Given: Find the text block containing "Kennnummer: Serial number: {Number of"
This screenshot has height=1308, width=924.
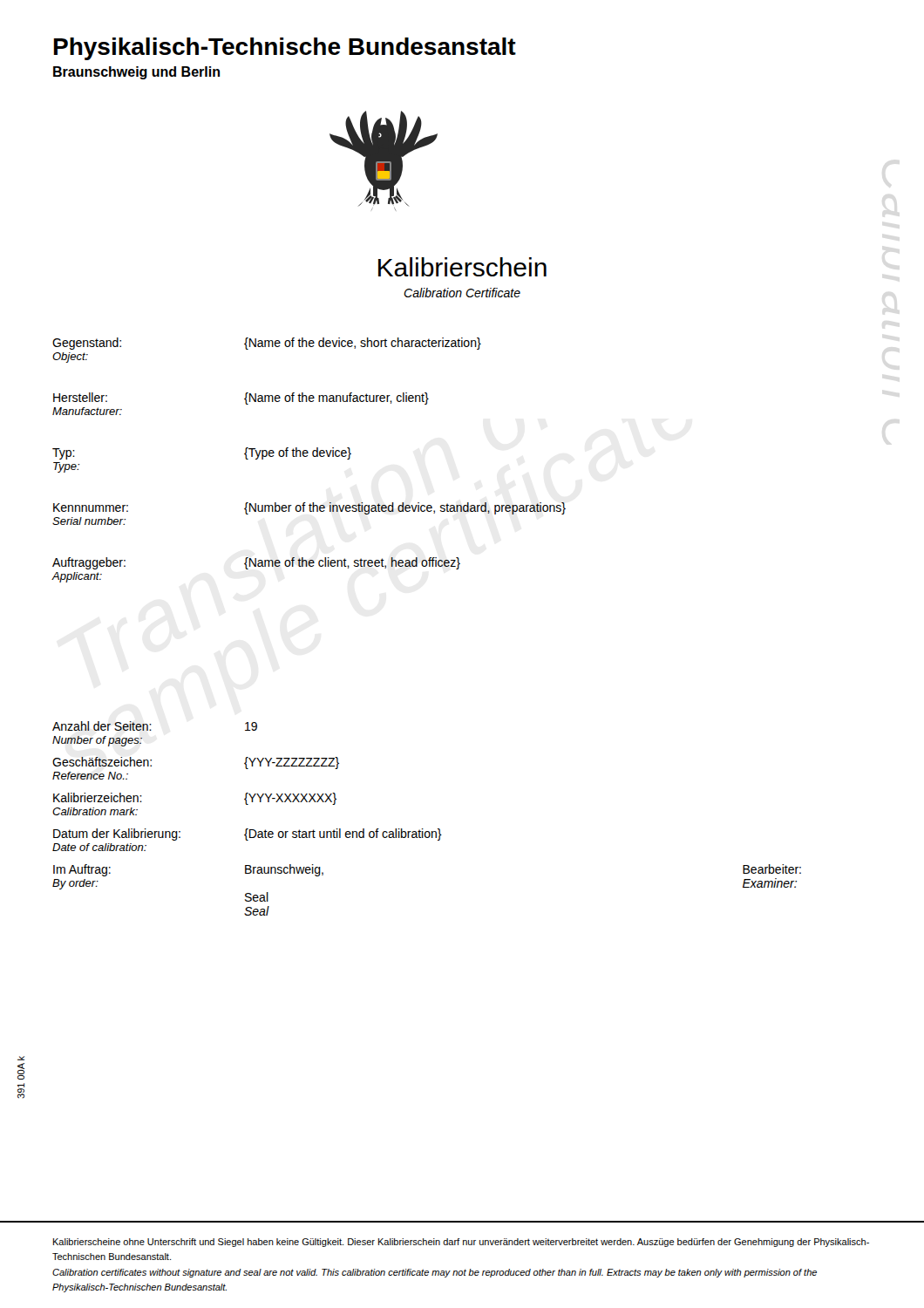Looking at the screenshot, I should (x=462, y=514).
